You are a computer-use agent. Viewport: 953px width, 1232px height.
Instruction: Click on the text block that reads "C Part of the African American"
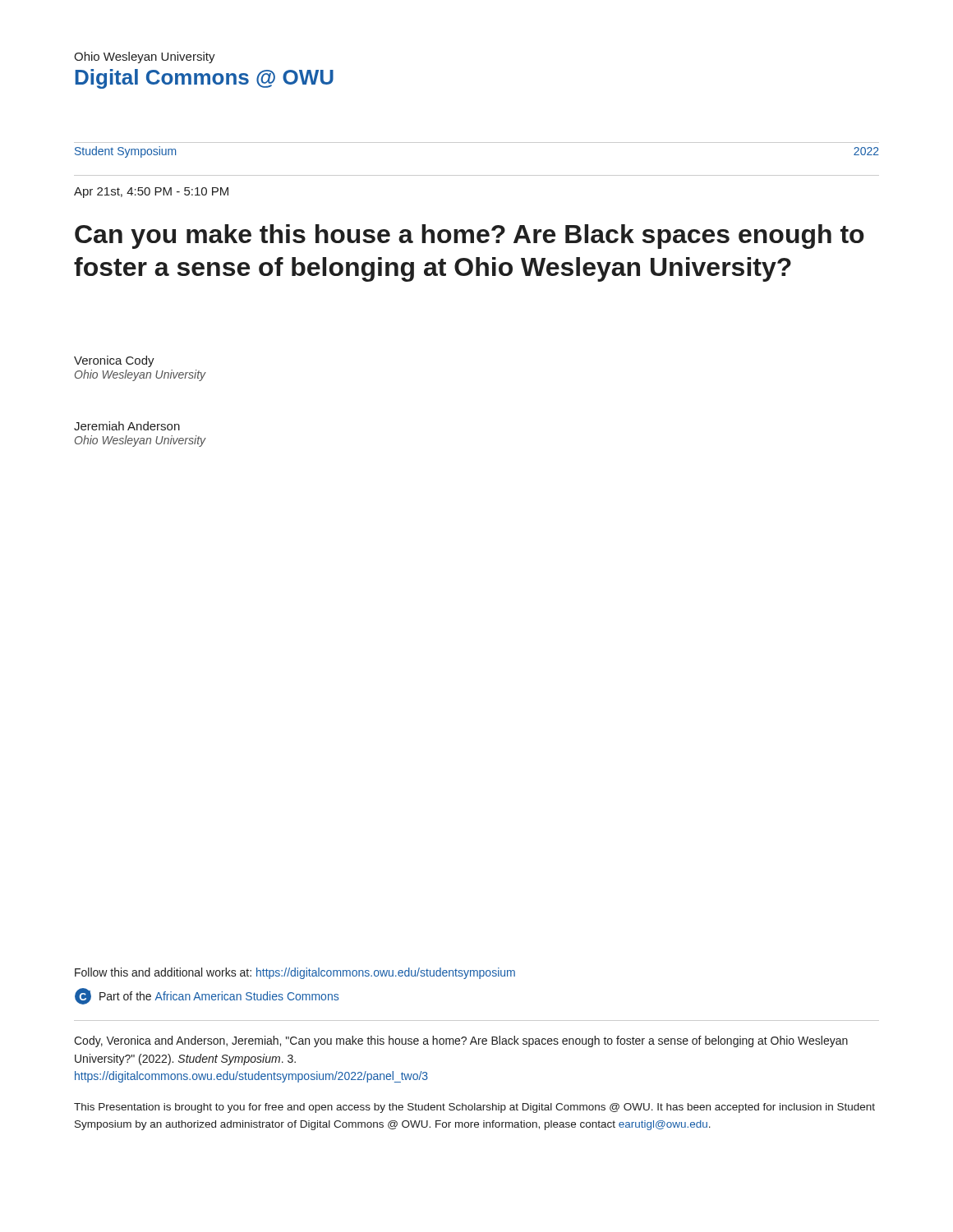coord(207,996)
